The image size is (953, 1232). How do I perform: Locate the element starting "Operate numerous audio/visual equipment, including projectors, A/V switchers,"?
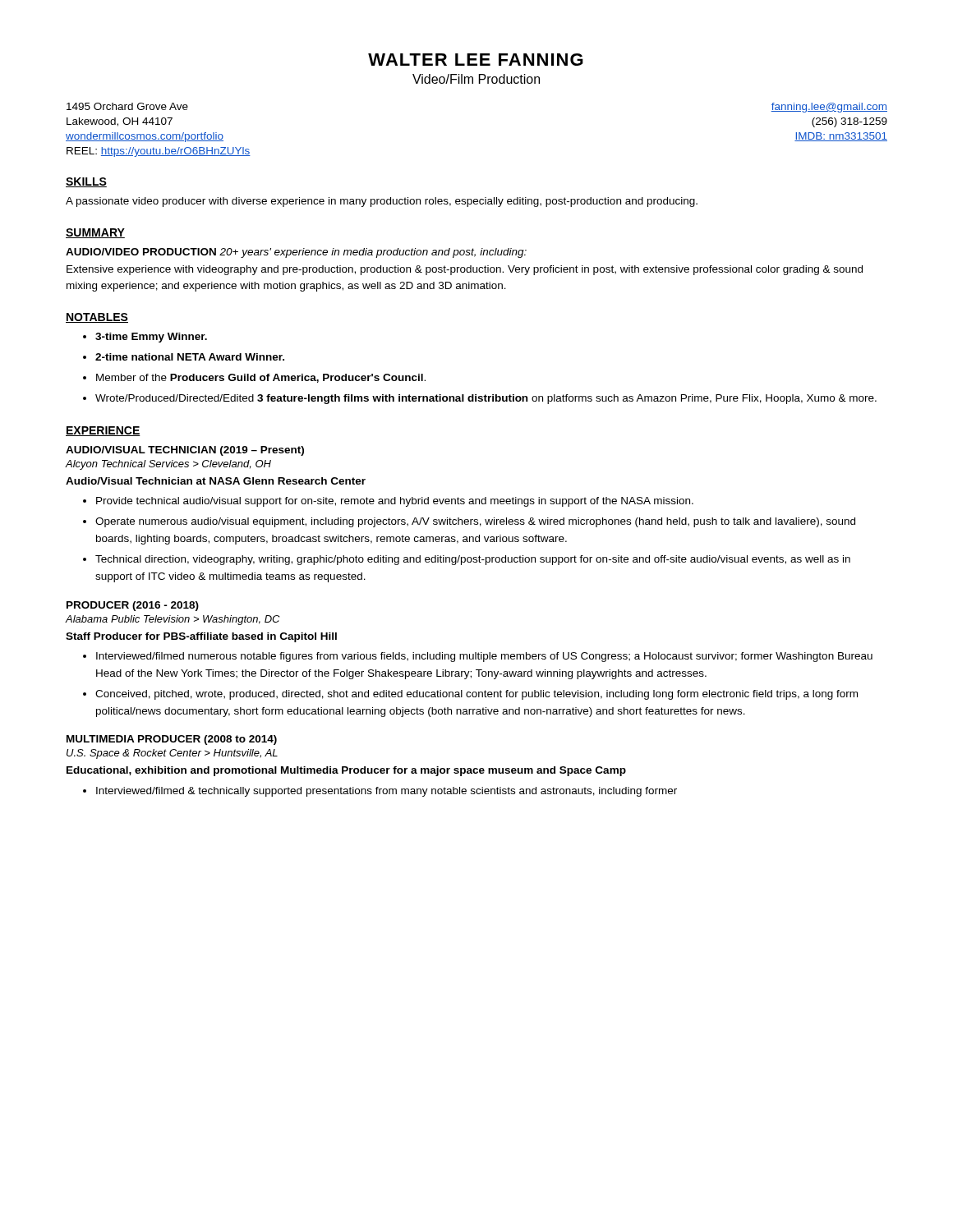(x=476, y=530)
